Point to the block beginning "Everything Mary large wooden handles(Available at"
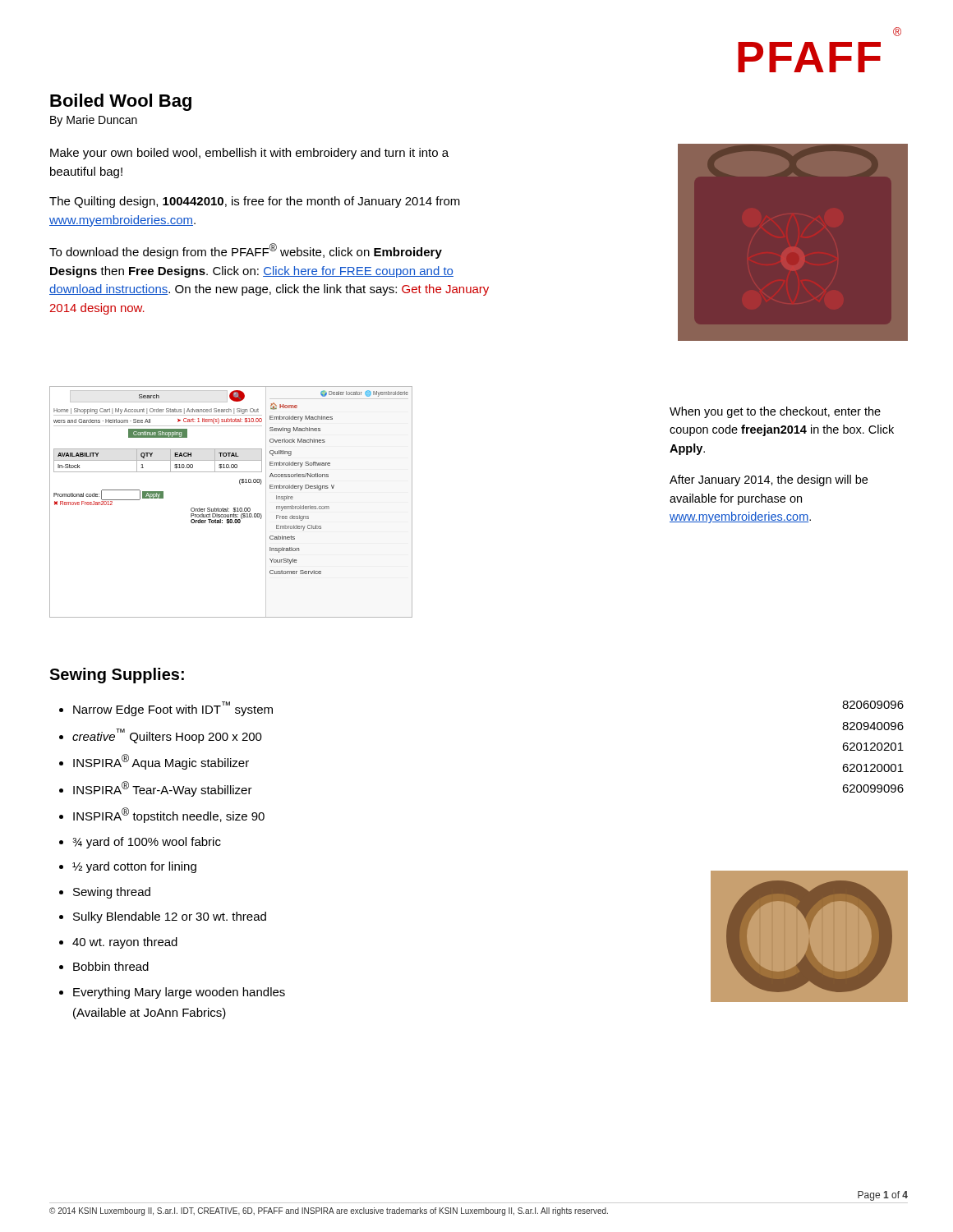The image size is (953, 1232). coord(179,1002)
